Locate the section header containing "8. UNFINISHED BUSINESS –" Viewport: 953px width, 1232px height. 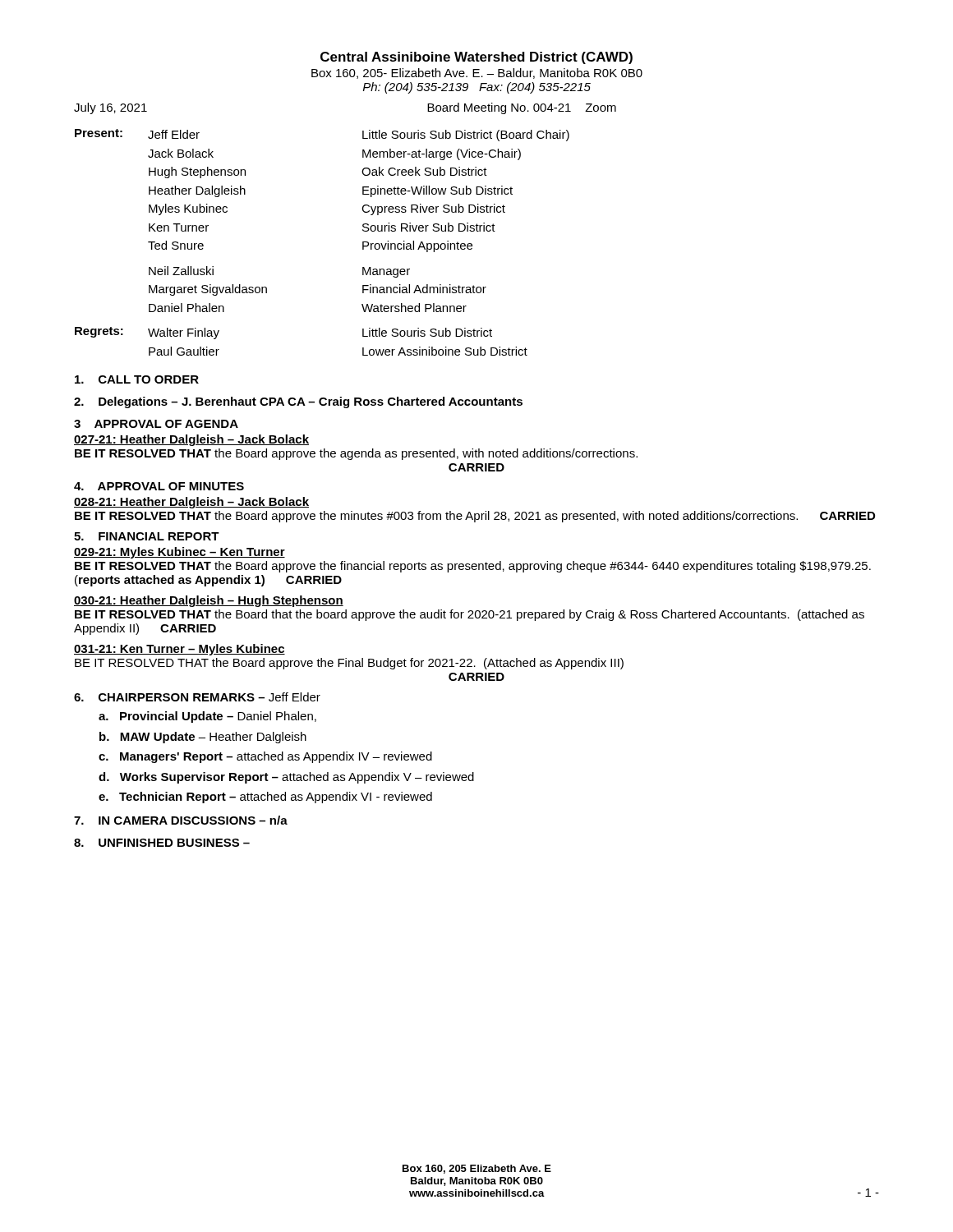(162, 842)
